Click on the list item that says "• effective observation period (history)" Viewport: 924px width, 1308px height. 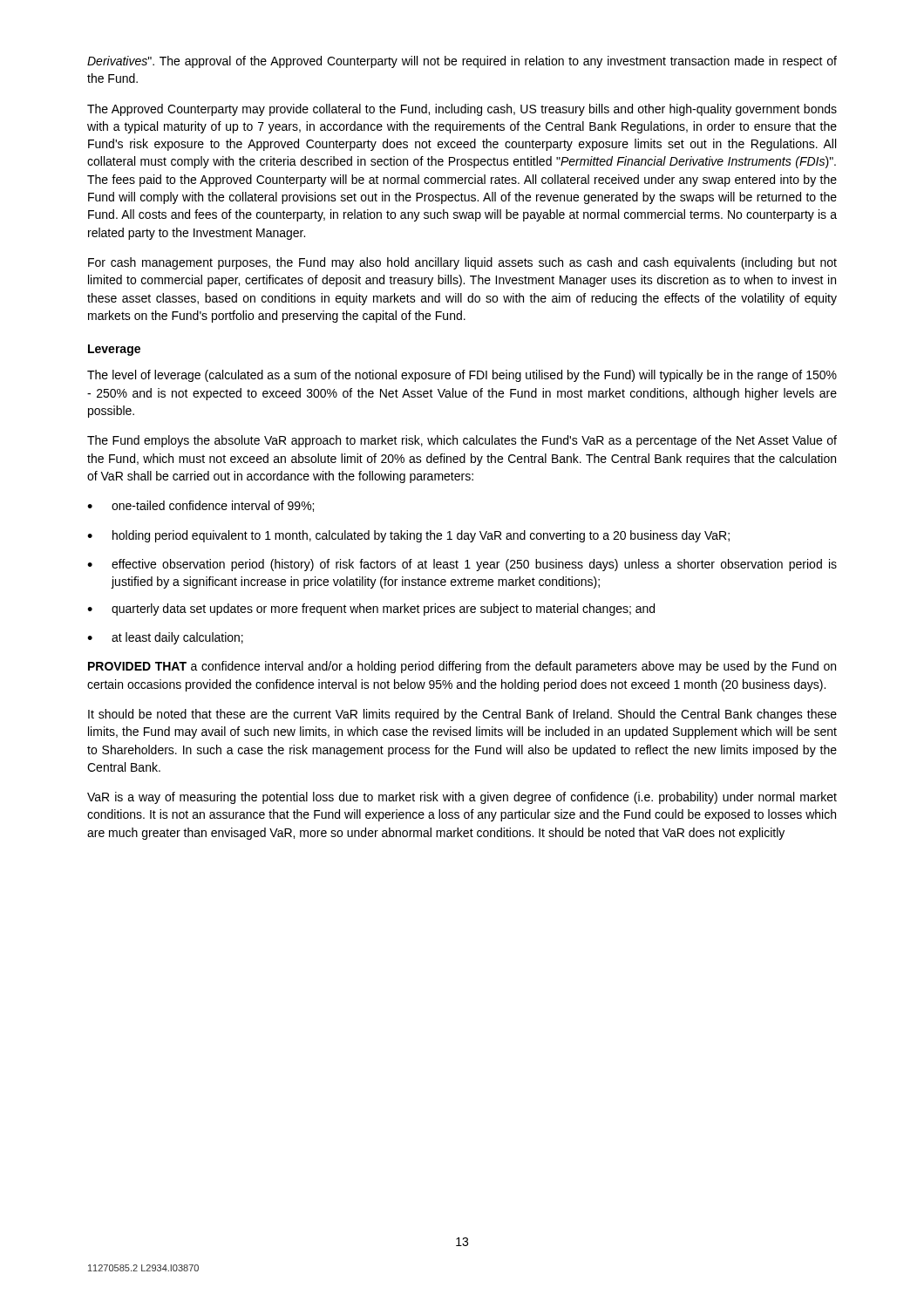pos(462,573)
